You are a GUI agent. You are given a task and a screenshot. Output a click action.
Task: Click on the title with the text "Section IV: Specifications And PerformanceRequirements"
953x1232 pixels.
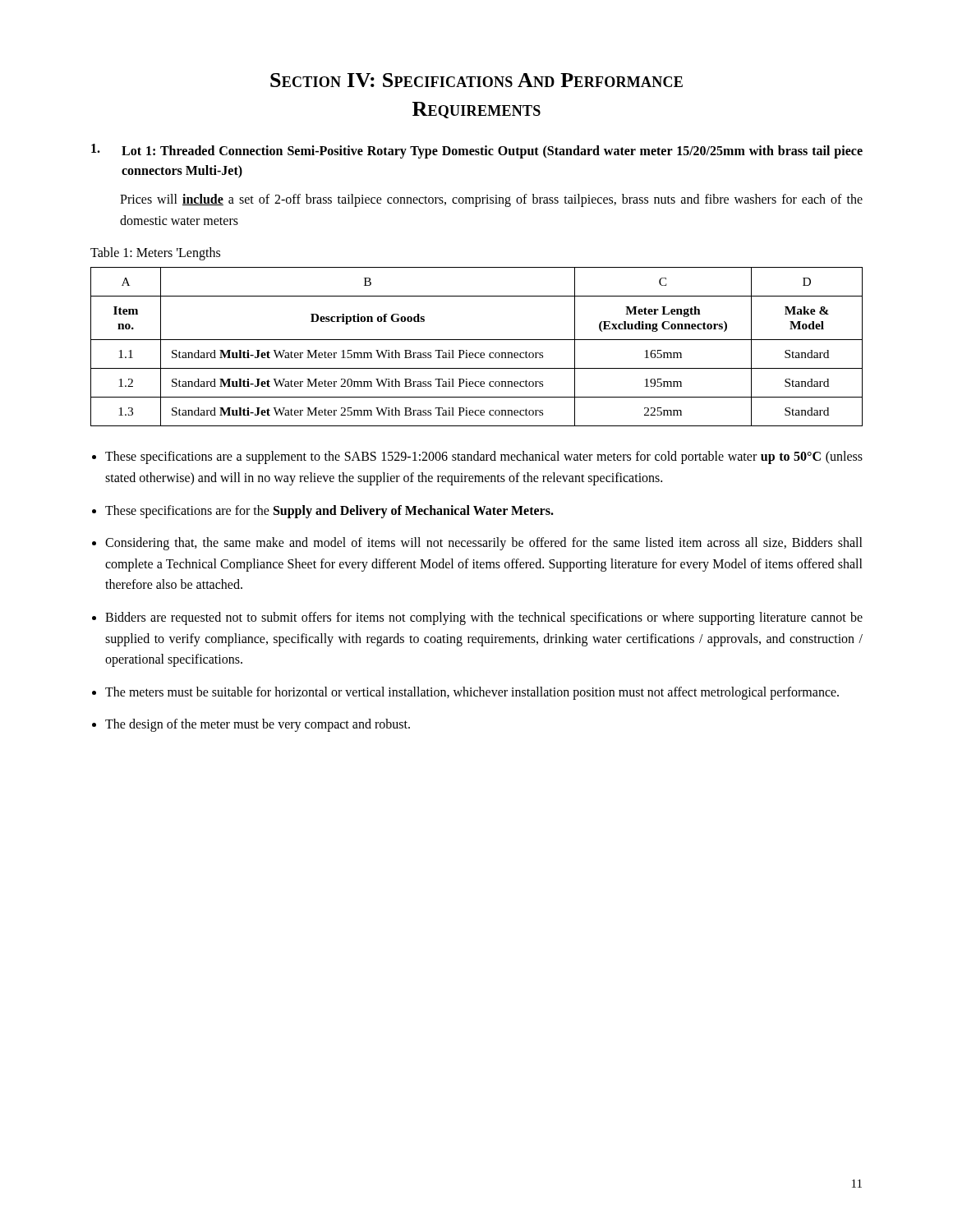476,94
